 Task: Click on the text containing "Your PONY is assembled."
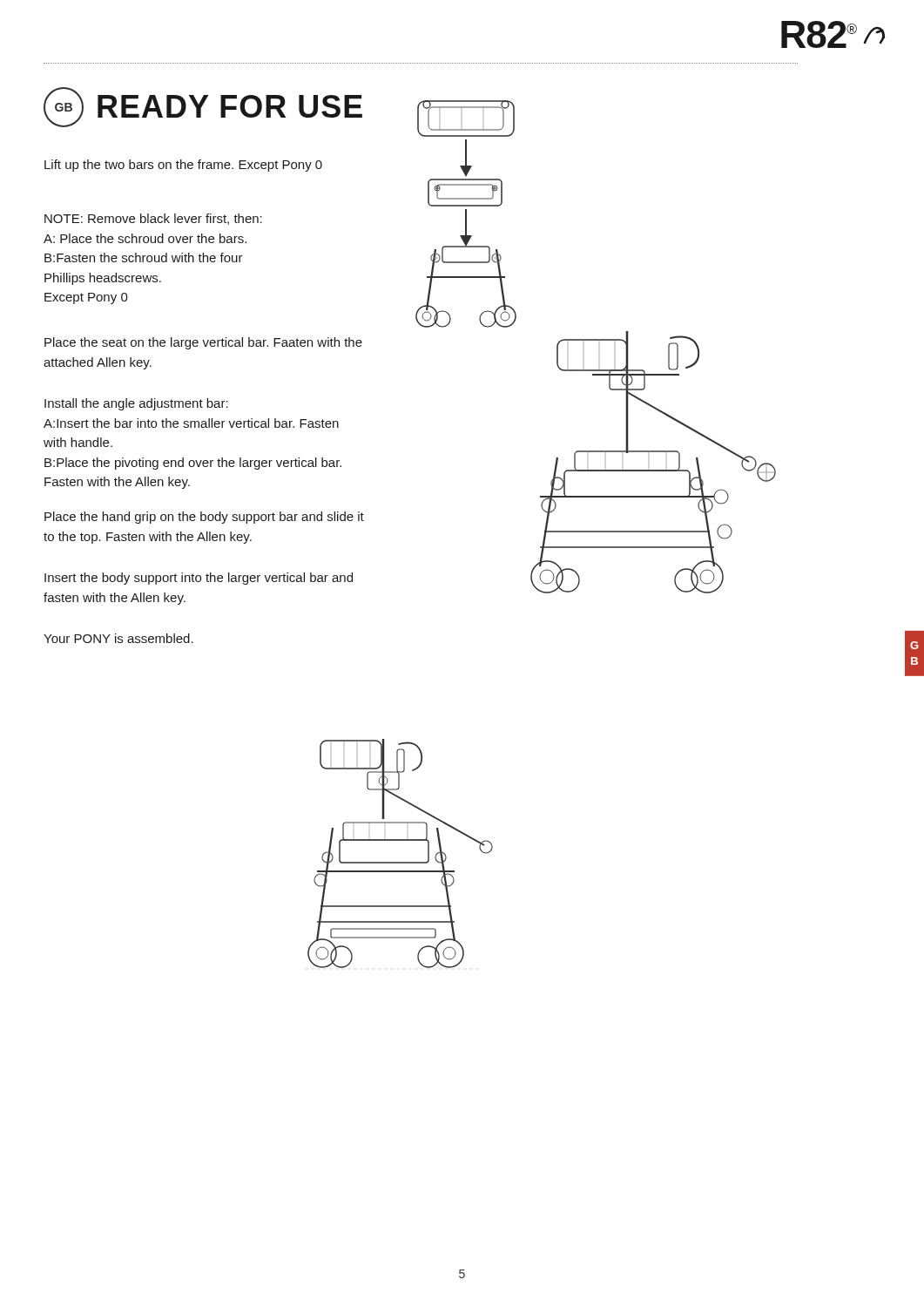(119, 638)
